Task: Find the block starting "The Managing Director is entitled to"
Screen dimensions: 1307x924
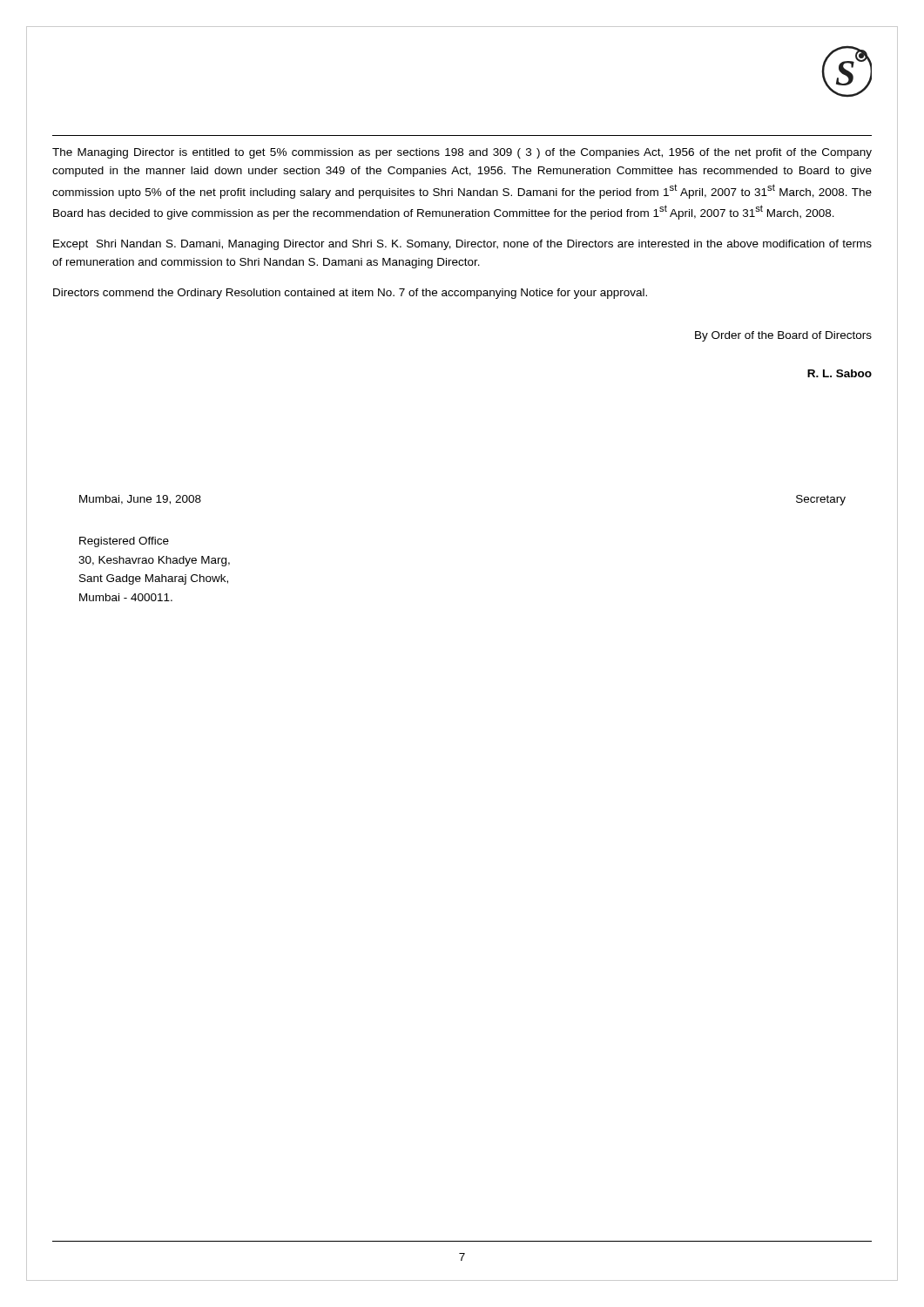Action: [x=462, y=182]
